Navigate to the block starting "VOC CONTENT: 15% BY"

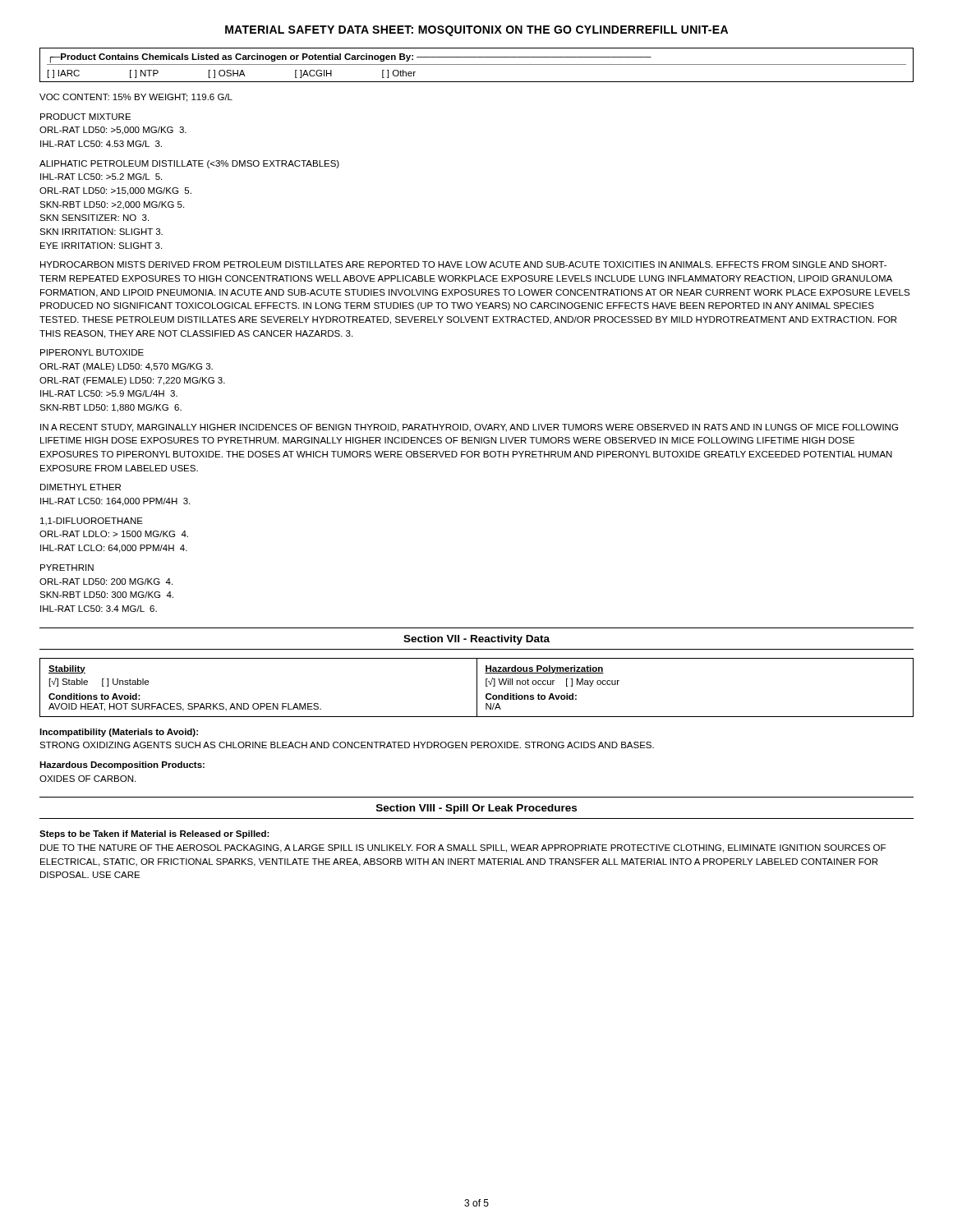(x=136, y=97)
